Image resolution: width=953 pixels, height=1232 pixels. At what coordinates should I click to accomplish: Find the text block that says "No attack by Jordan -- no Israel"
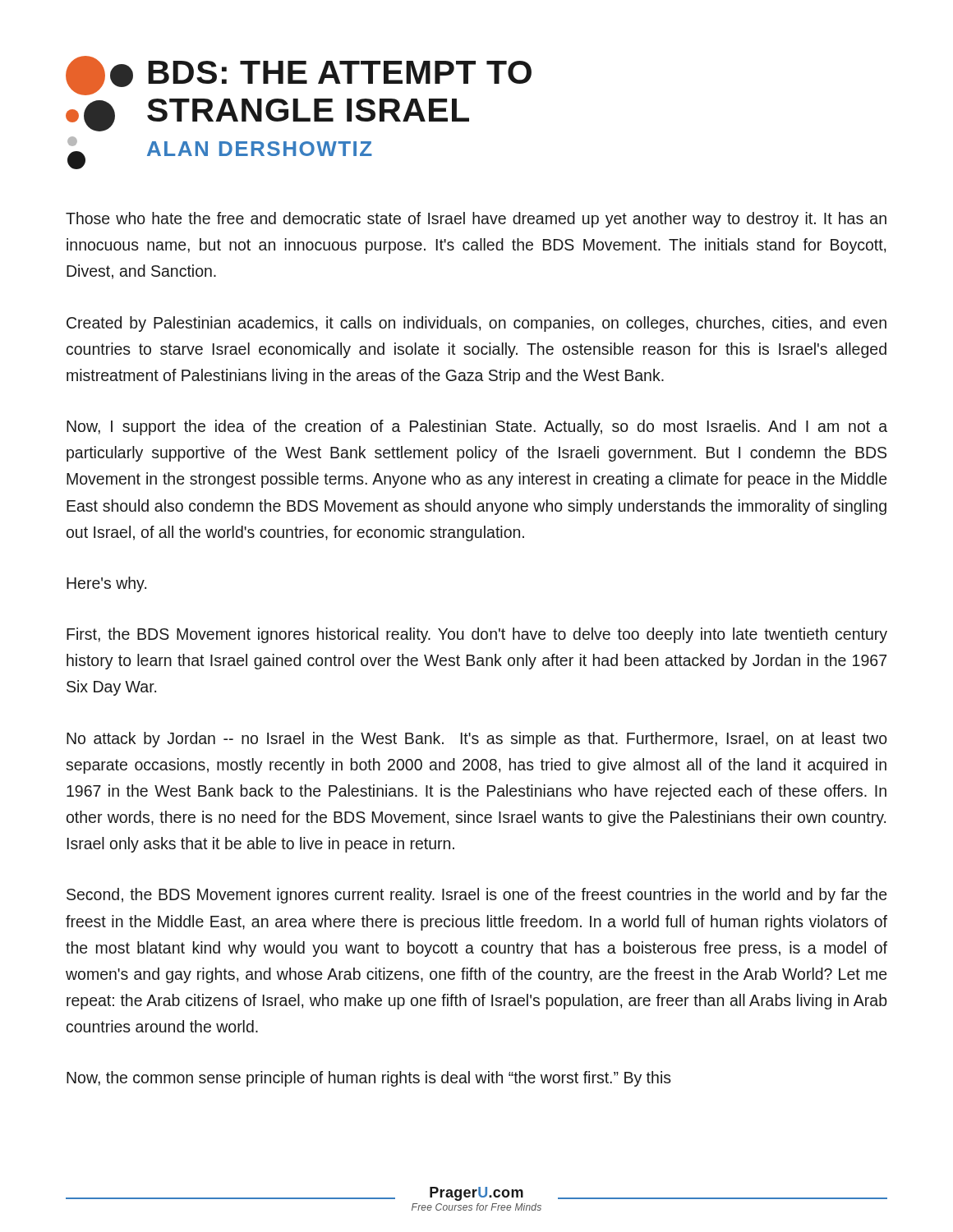[476, 791]
